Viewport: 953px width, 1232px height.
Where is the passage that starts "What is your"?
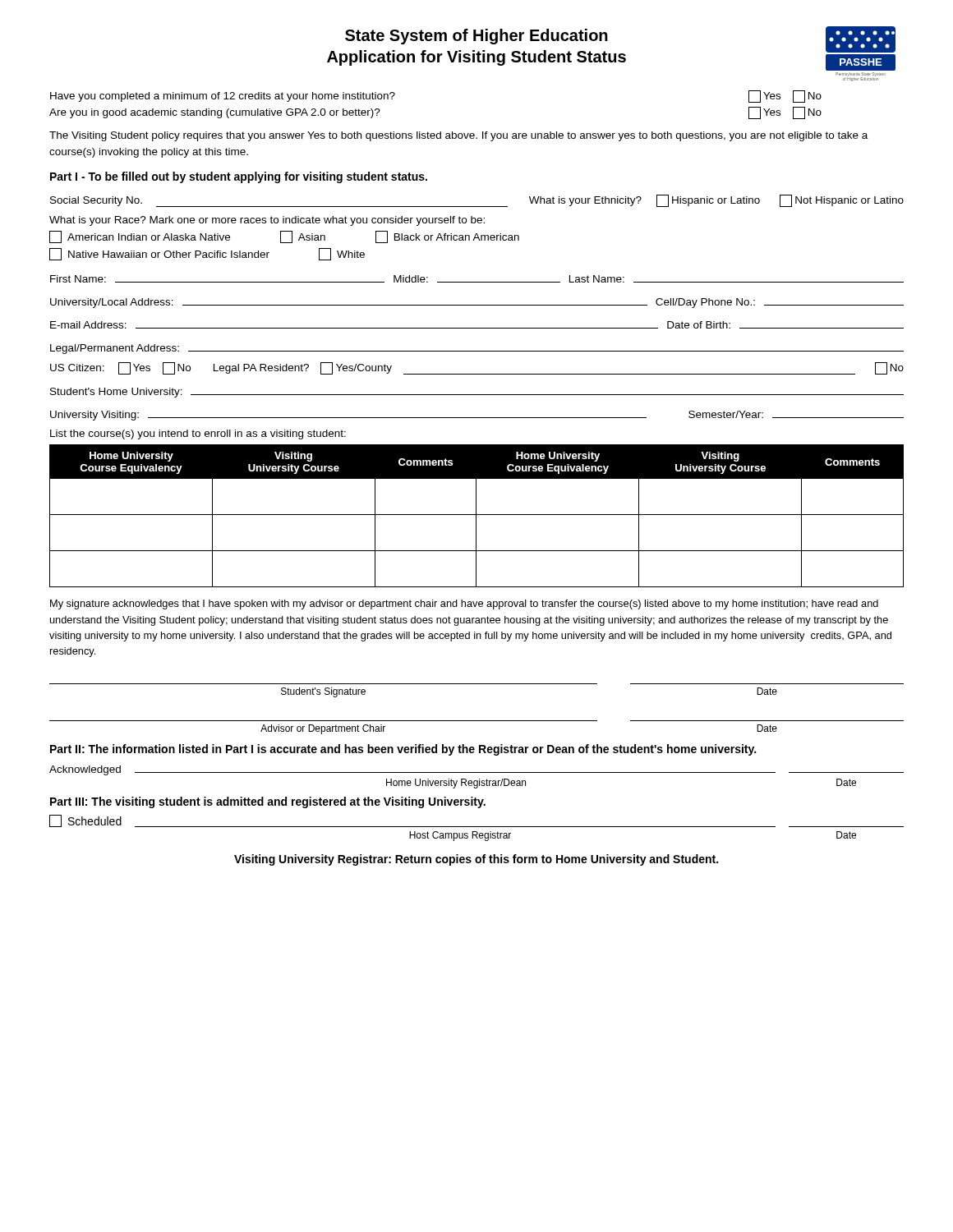[x=268, y=220]
